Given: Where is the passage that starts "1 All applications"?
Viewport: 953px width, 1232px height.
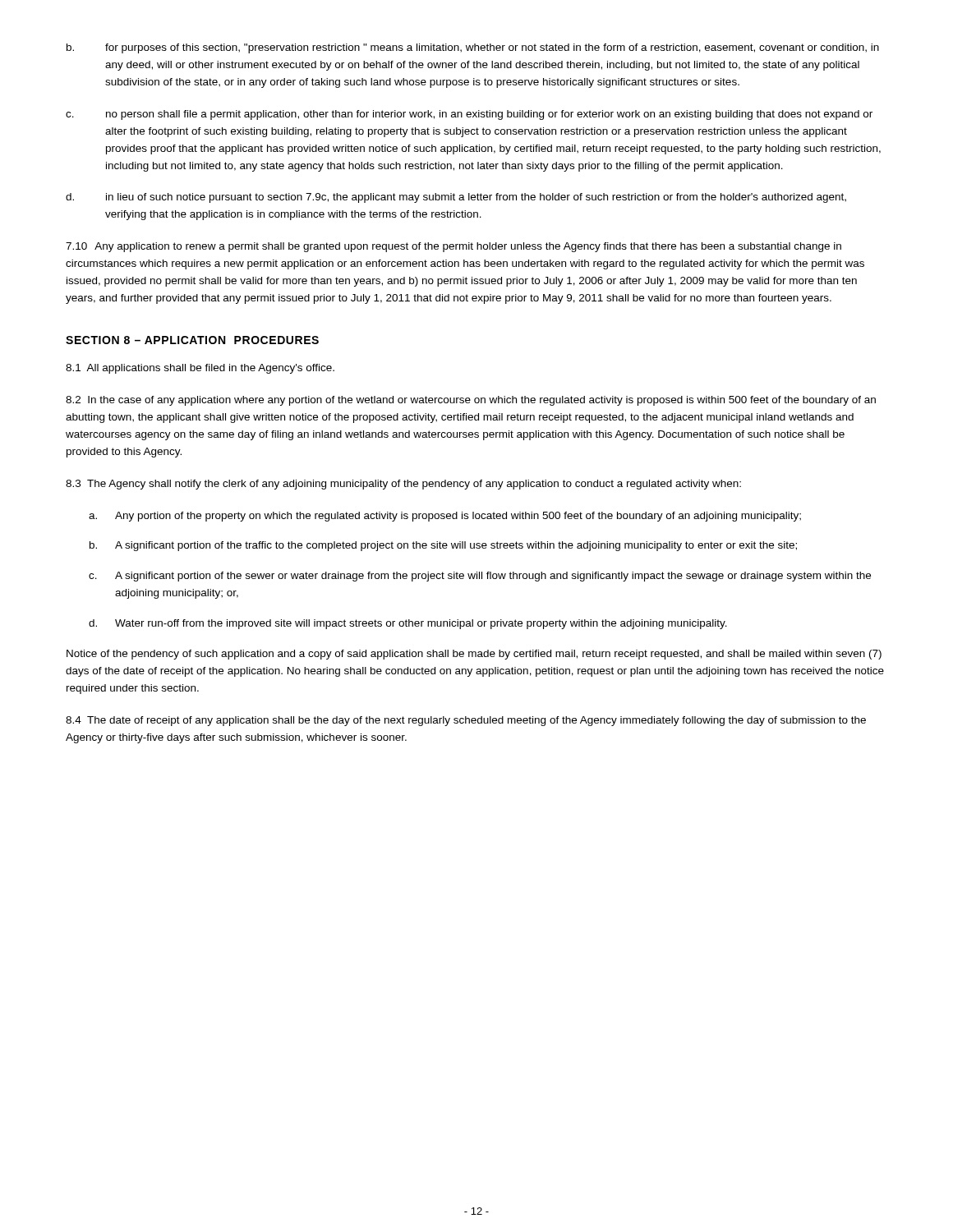Looking at the screenshot, I should (201, 368).
